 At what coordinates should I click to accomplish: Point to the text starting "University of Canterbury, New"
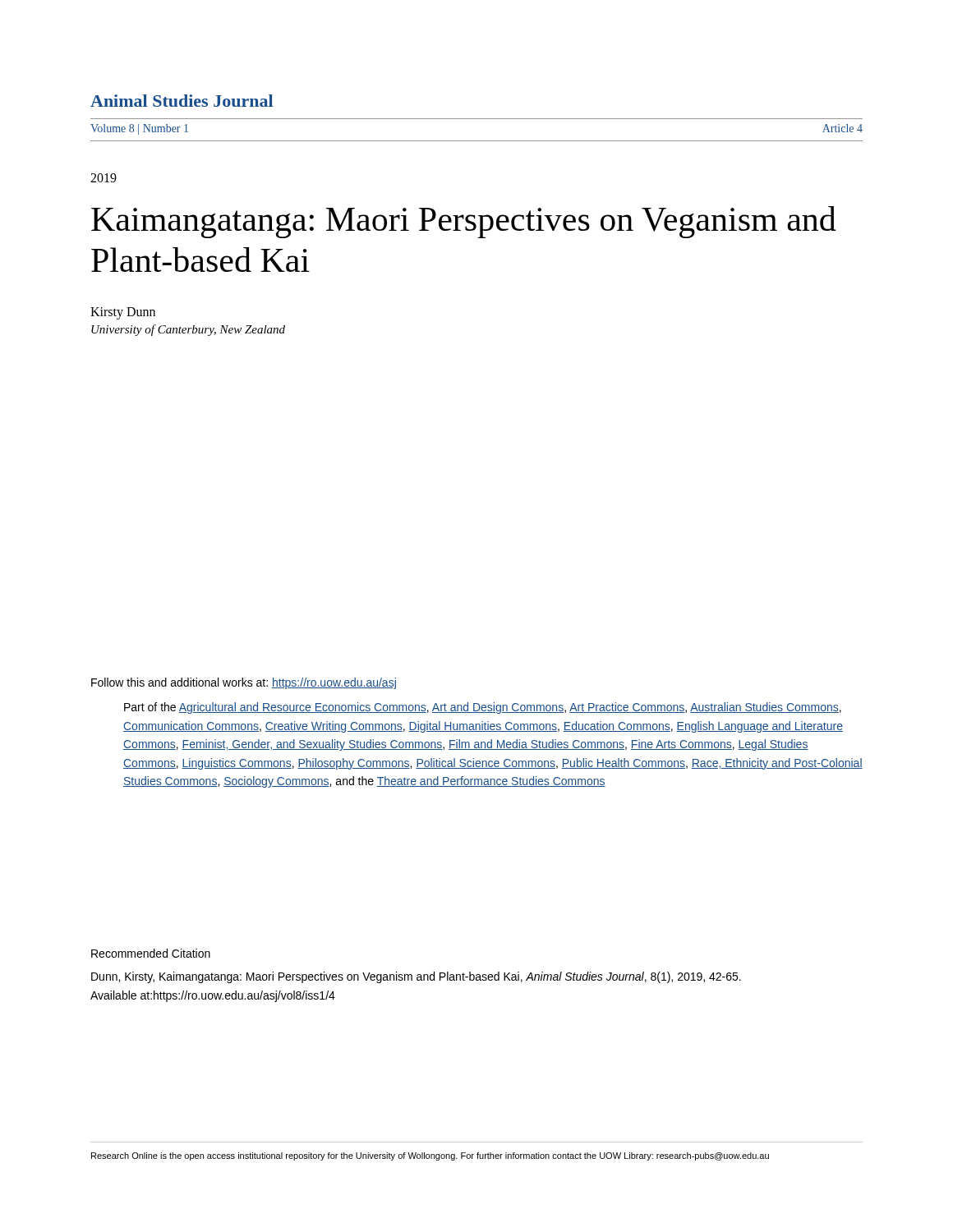click(188, 329)
